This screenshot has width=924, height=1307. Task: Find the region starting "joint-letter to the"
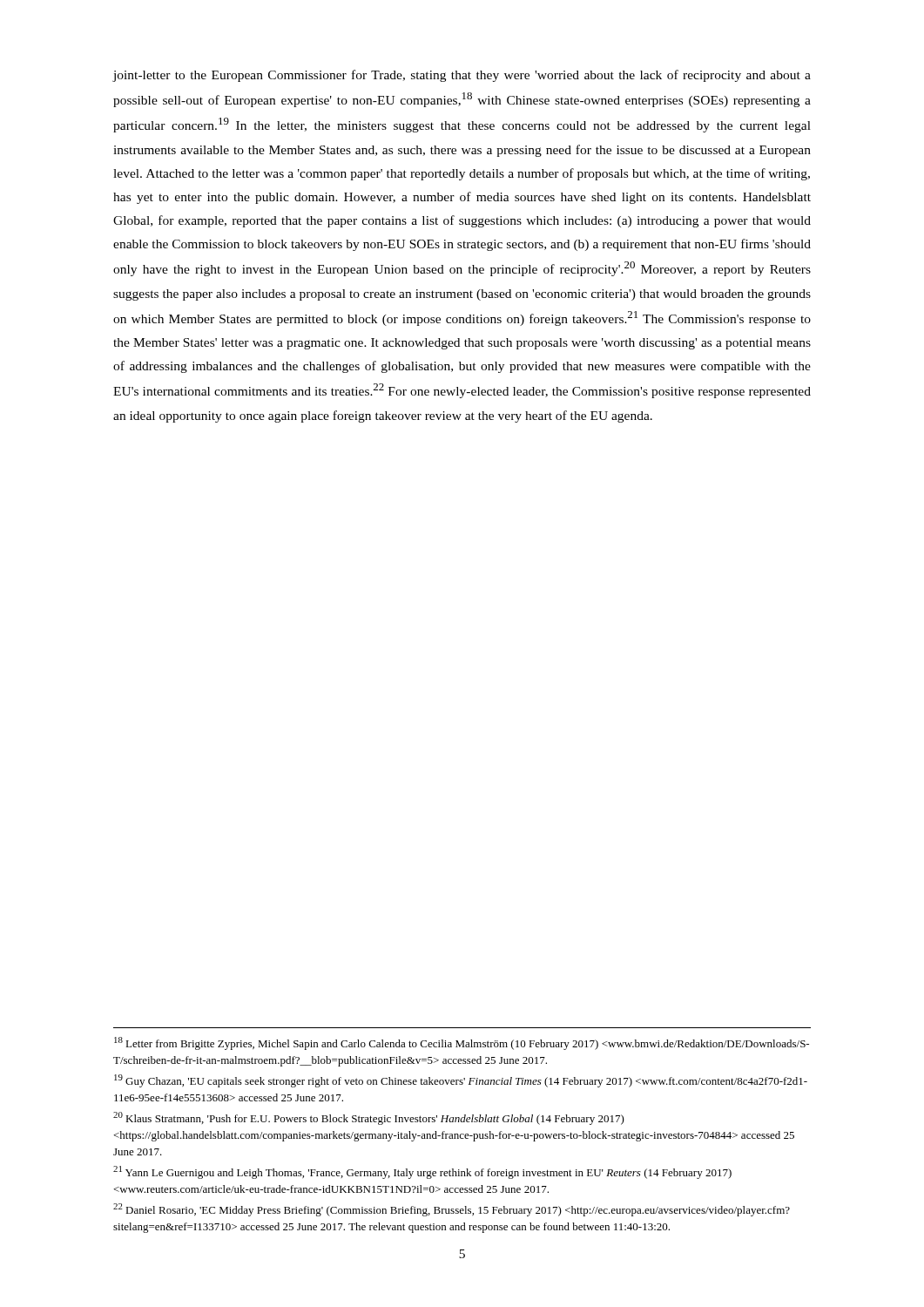(x=462, y=245)
